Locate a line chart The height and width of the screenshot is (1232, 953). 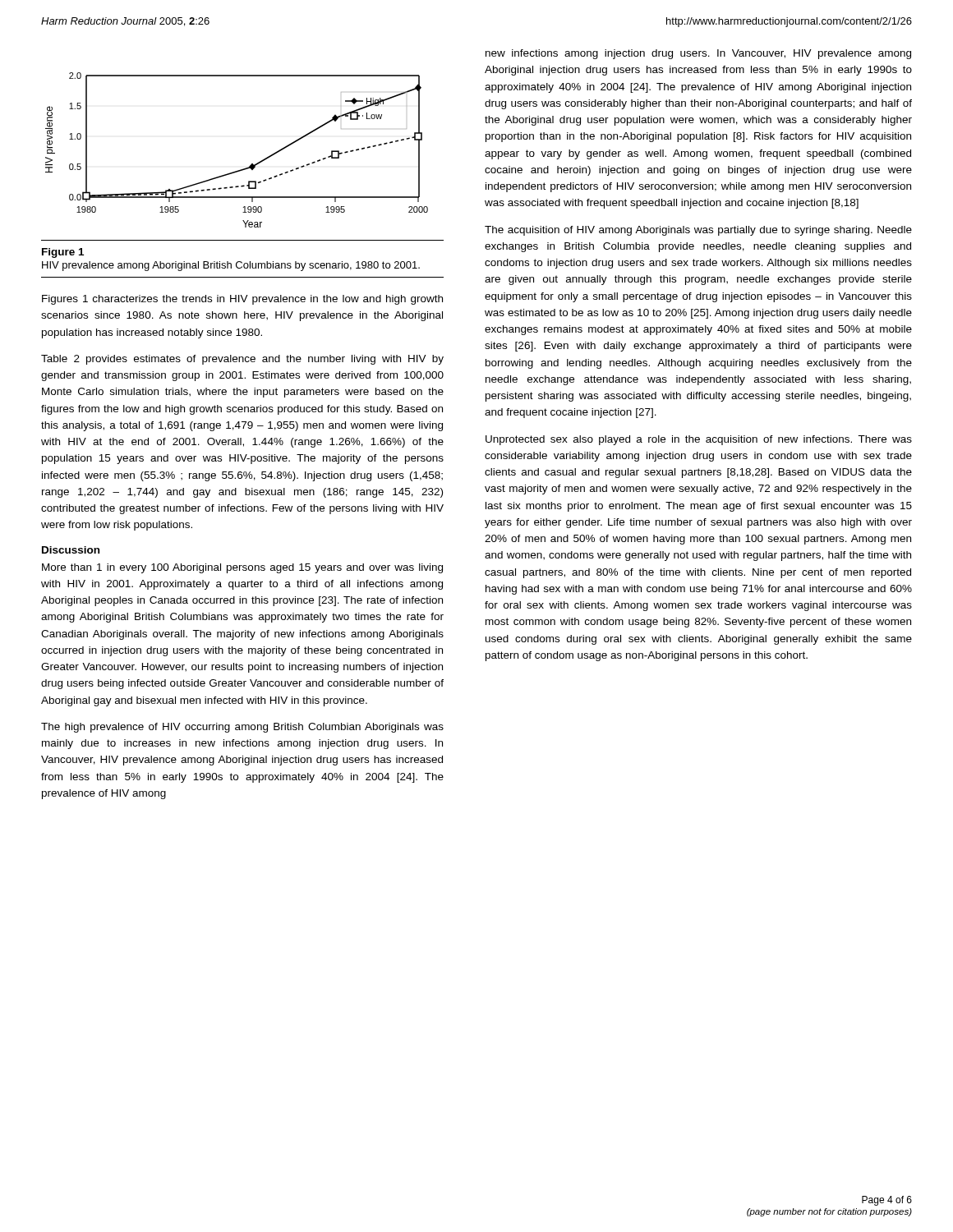click(x=242, y=141)
